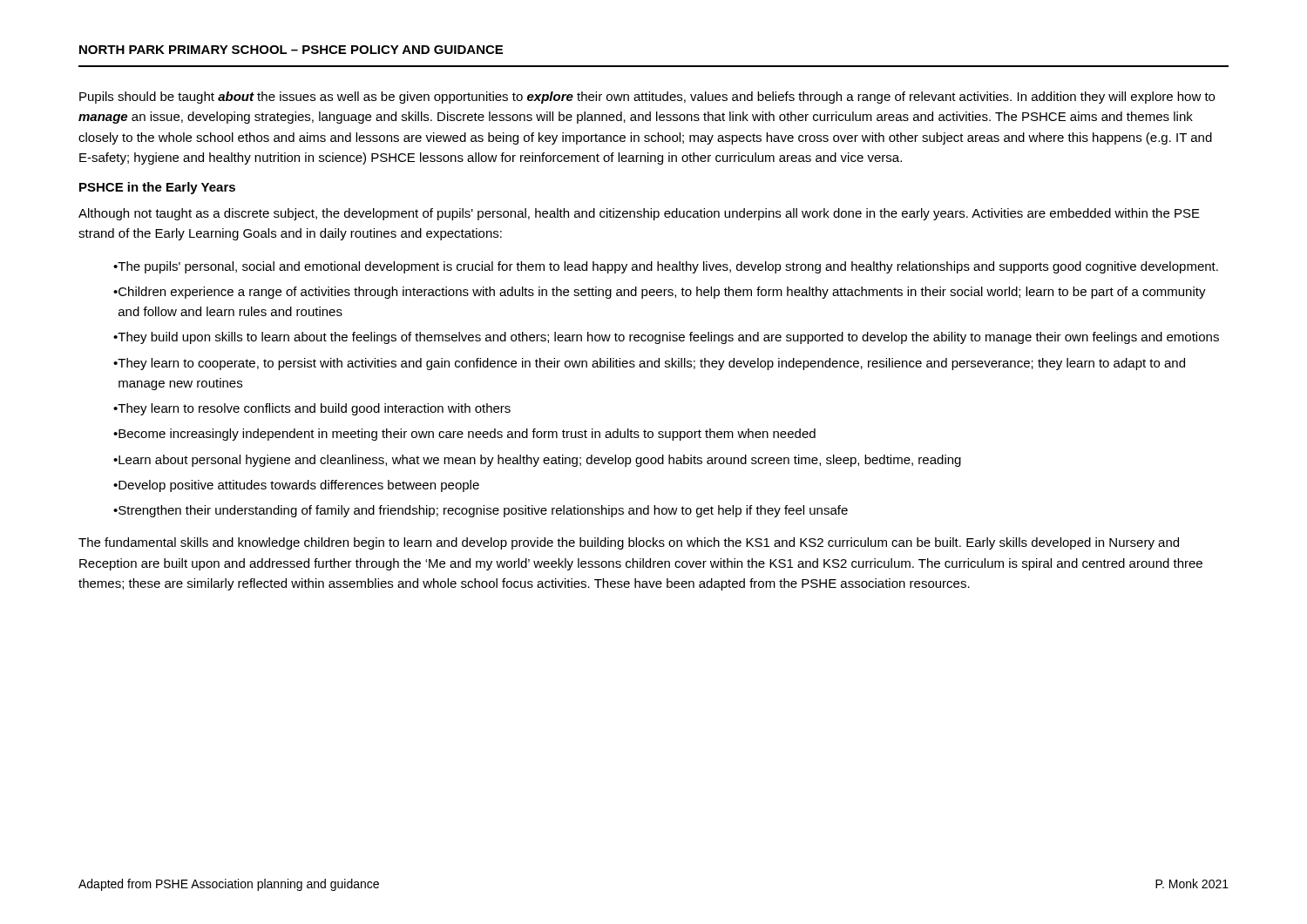1307x924 pixels.
Task: Point to the text starting "• Learn about personal"
Action: 654,459
